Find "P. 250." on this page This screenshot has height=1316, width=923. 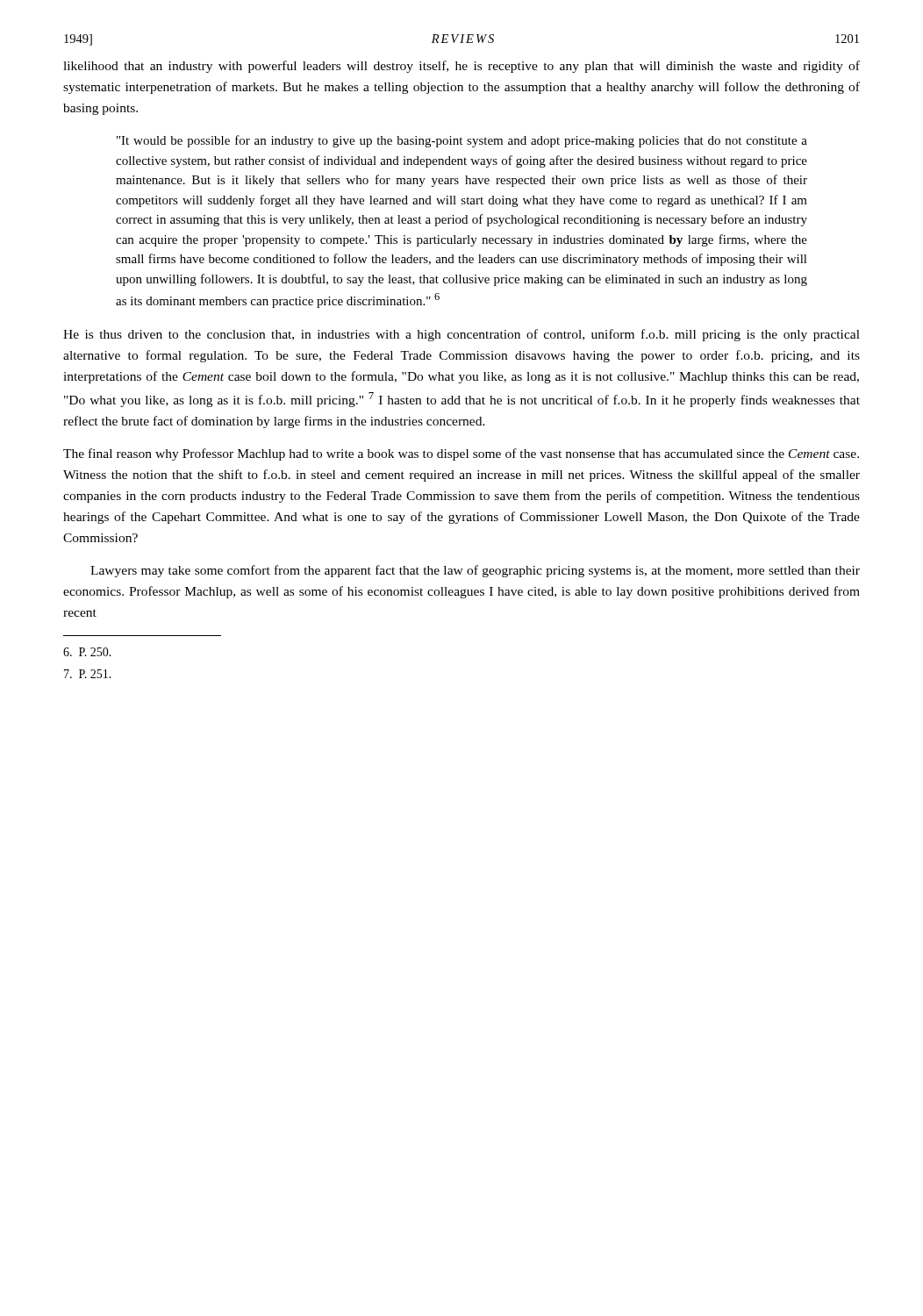point(87,652)
